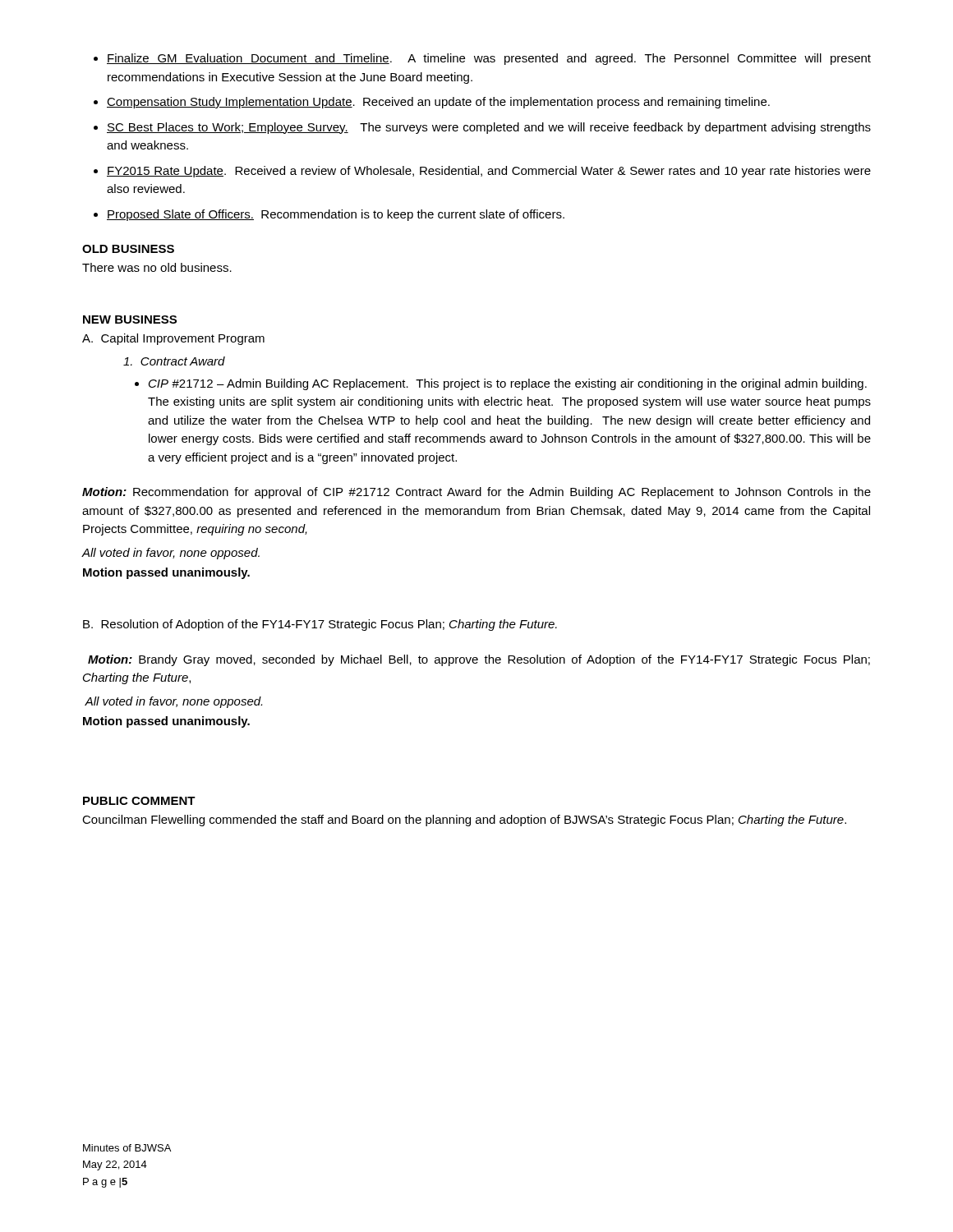The image size is (953, 1232).
Task: Point to the block beginning "FY2015 Rate Update. Received a review of Wholesale,"
Action: click(x=489, y=179)
